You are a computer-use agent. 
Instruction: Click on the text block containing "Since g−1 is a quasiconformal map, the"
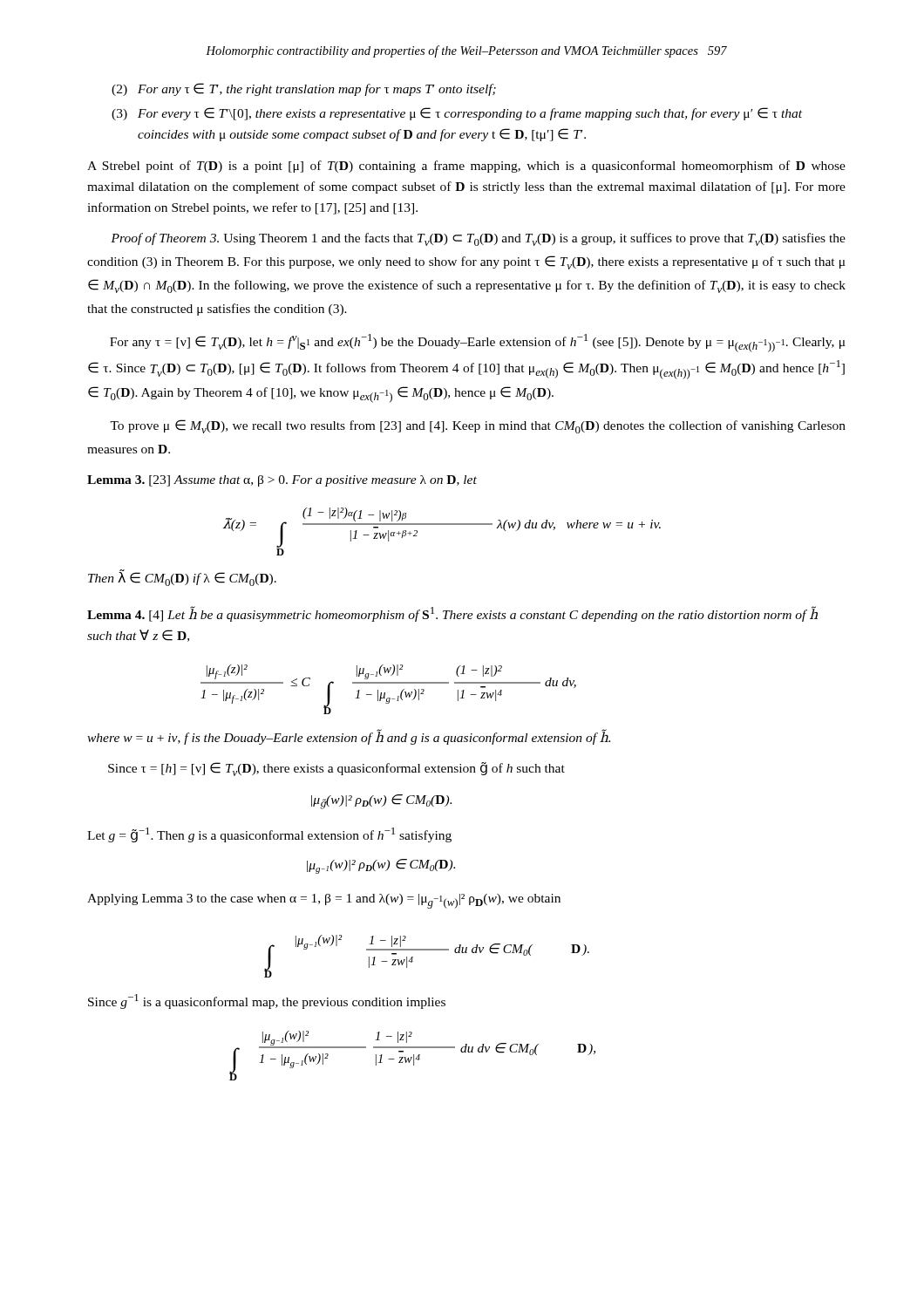coord(266,1000)
